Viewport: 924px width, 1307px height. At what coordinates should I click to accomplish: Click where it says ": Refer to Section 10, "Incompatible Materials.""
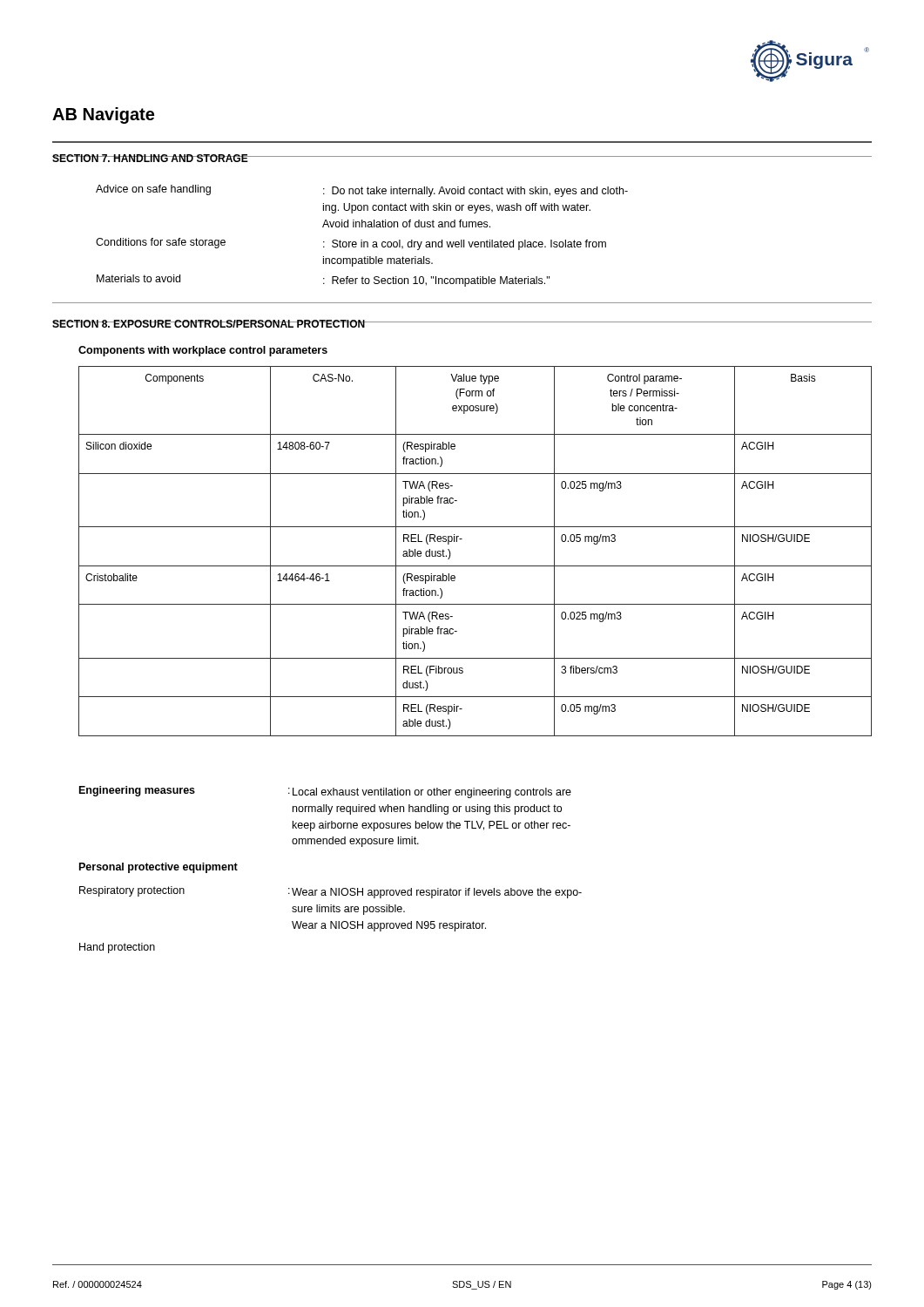(436, 281)
